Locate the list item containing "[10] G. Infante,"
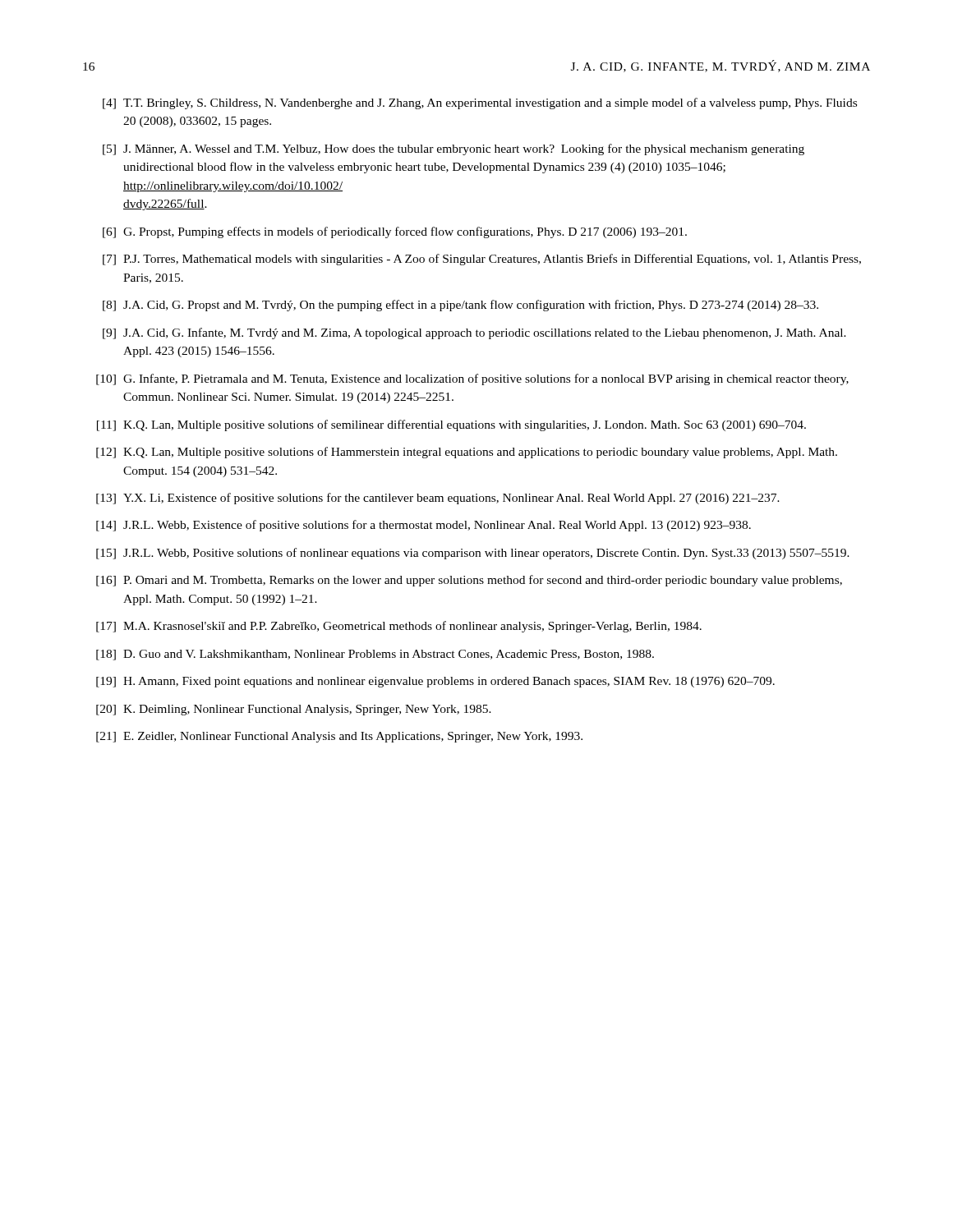Viewport: 953px width, 1232px height. tap(476, 388)
